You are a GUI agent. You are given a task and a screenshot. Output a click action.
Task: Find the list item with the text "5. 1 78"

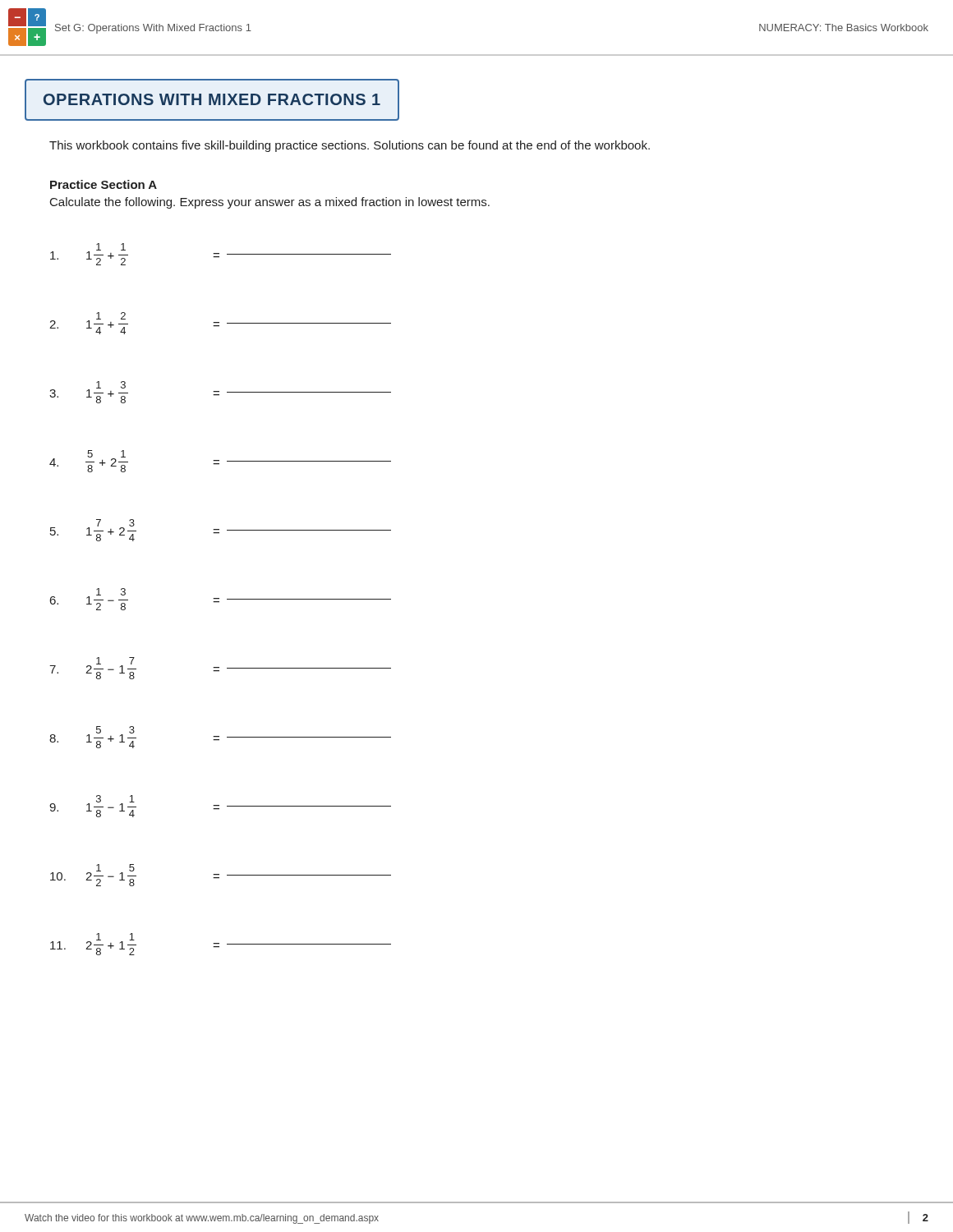(220, 531)
